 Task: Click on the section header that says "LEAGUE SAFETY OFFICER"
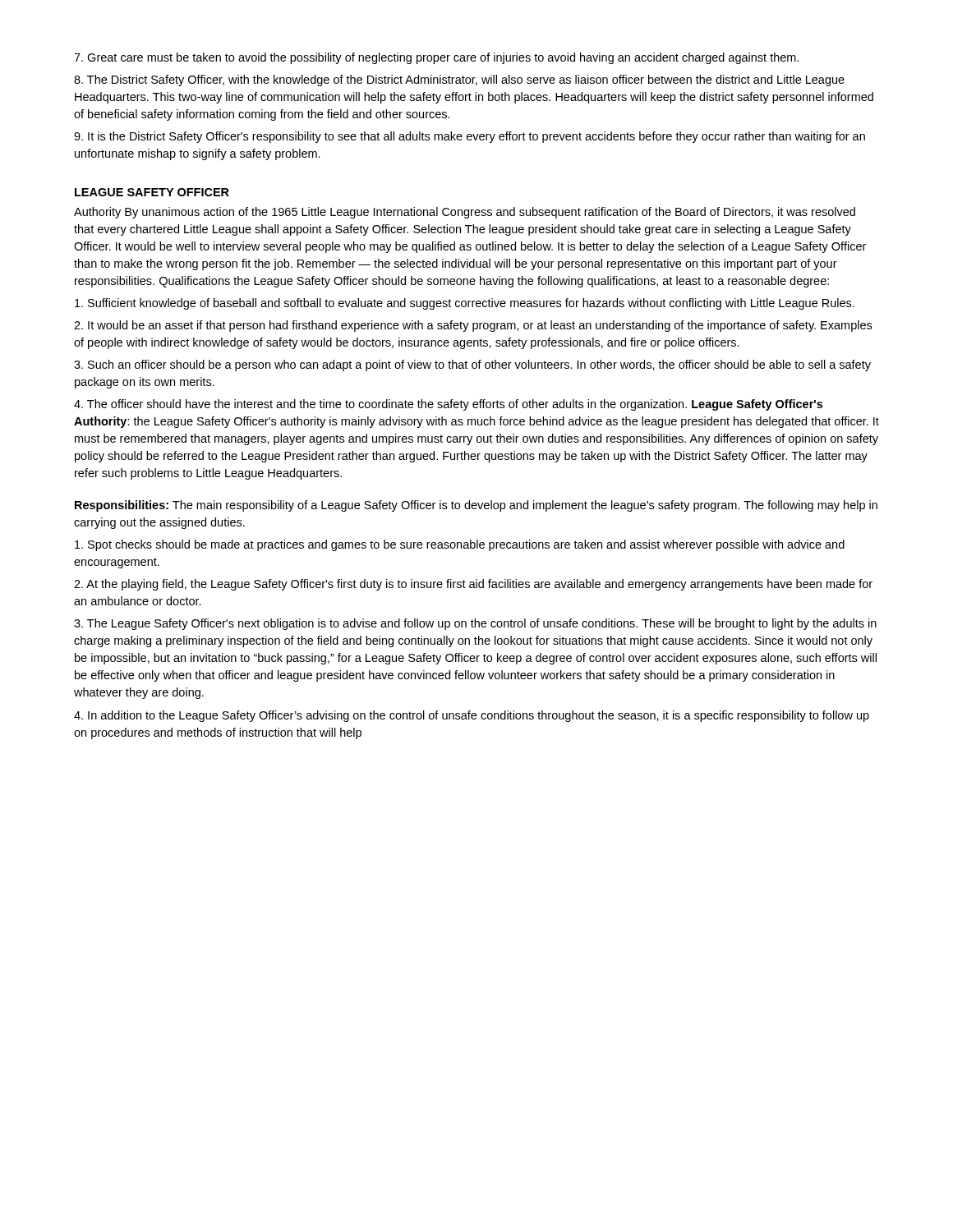tap(152, 192)
